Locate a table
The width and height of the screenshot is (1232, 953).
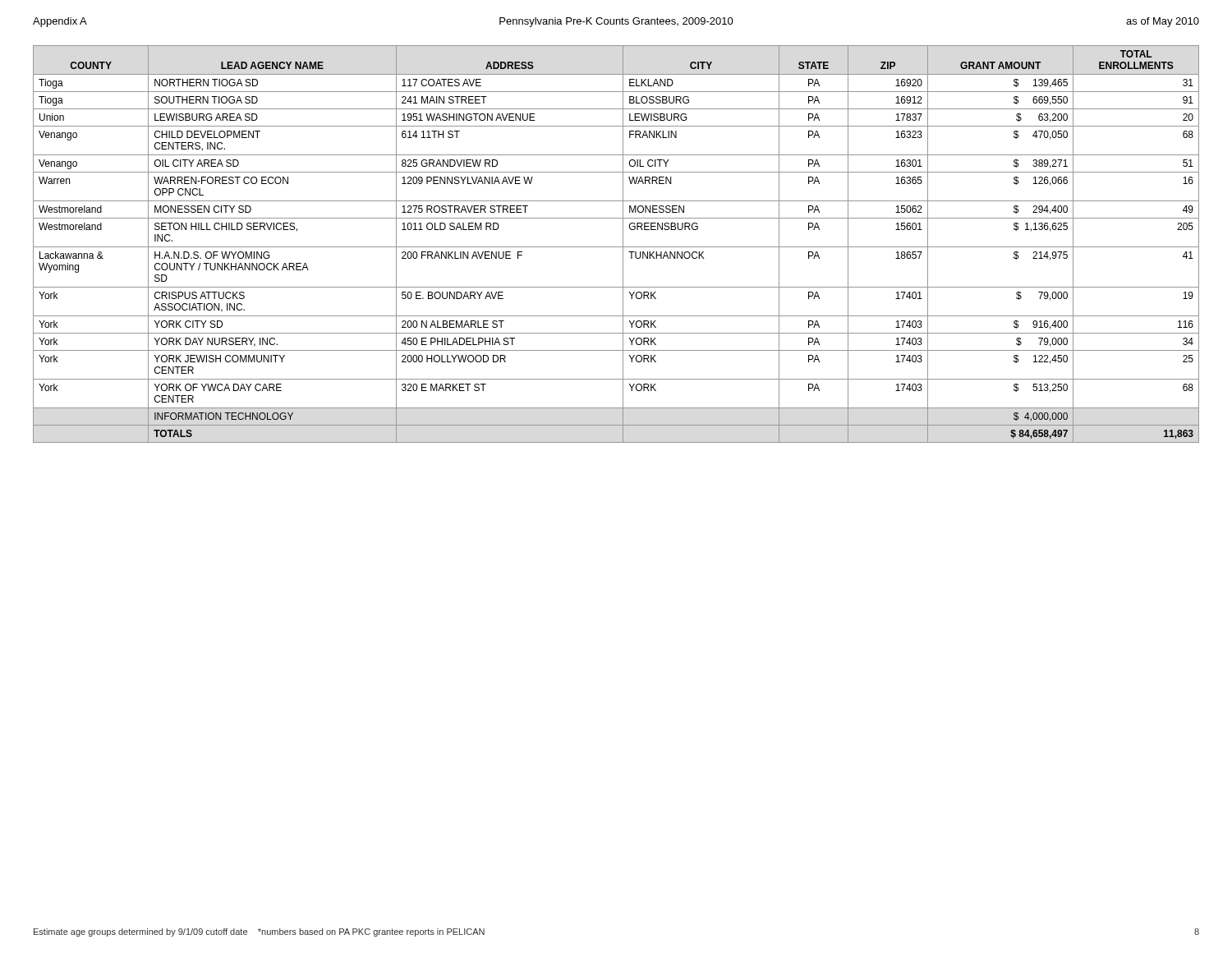pyautogui.click(x=616, y=244)
